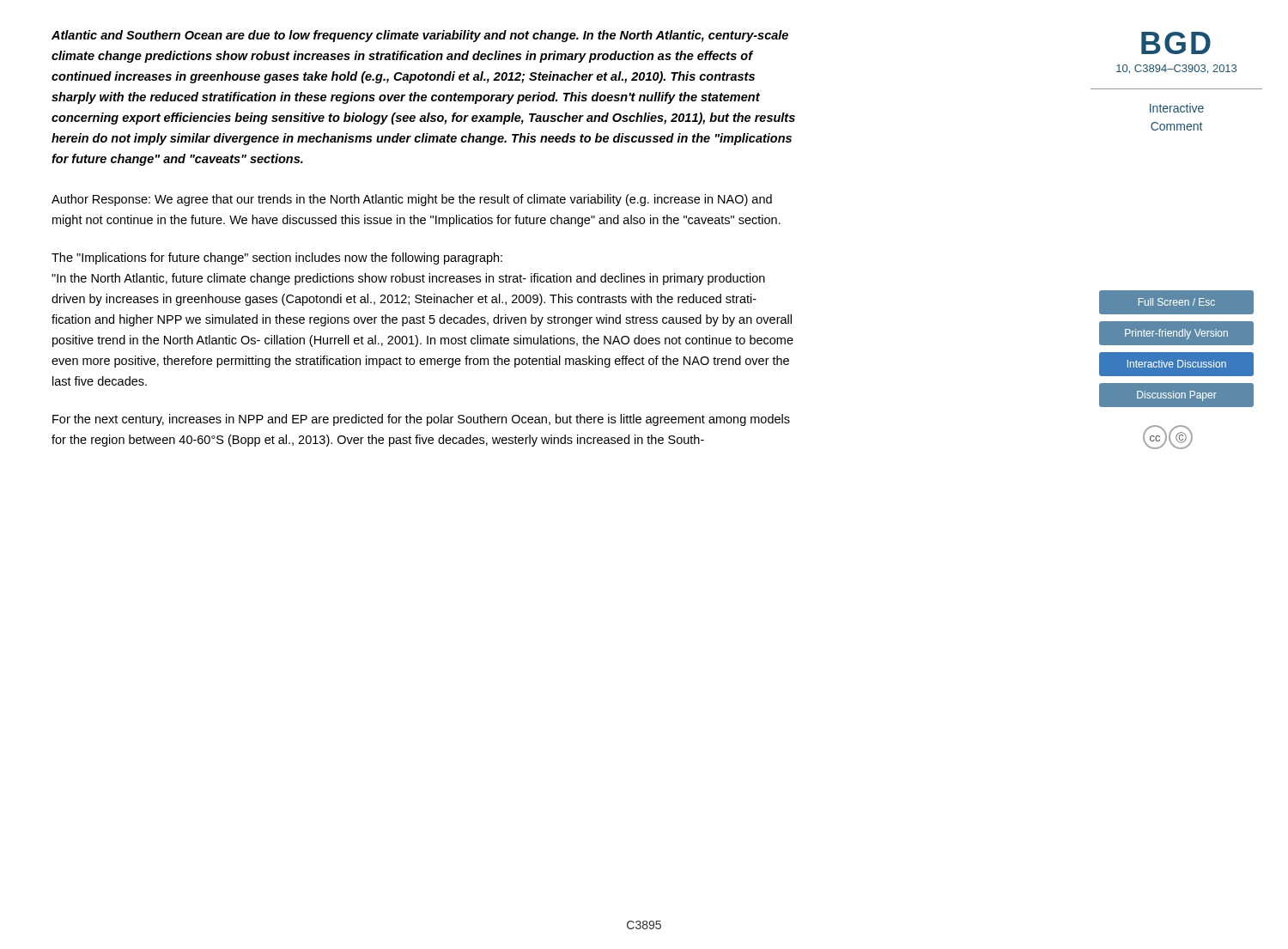
Task: Select the text block containing "The "Implications for future change" section includes now"
Action: 422,320
